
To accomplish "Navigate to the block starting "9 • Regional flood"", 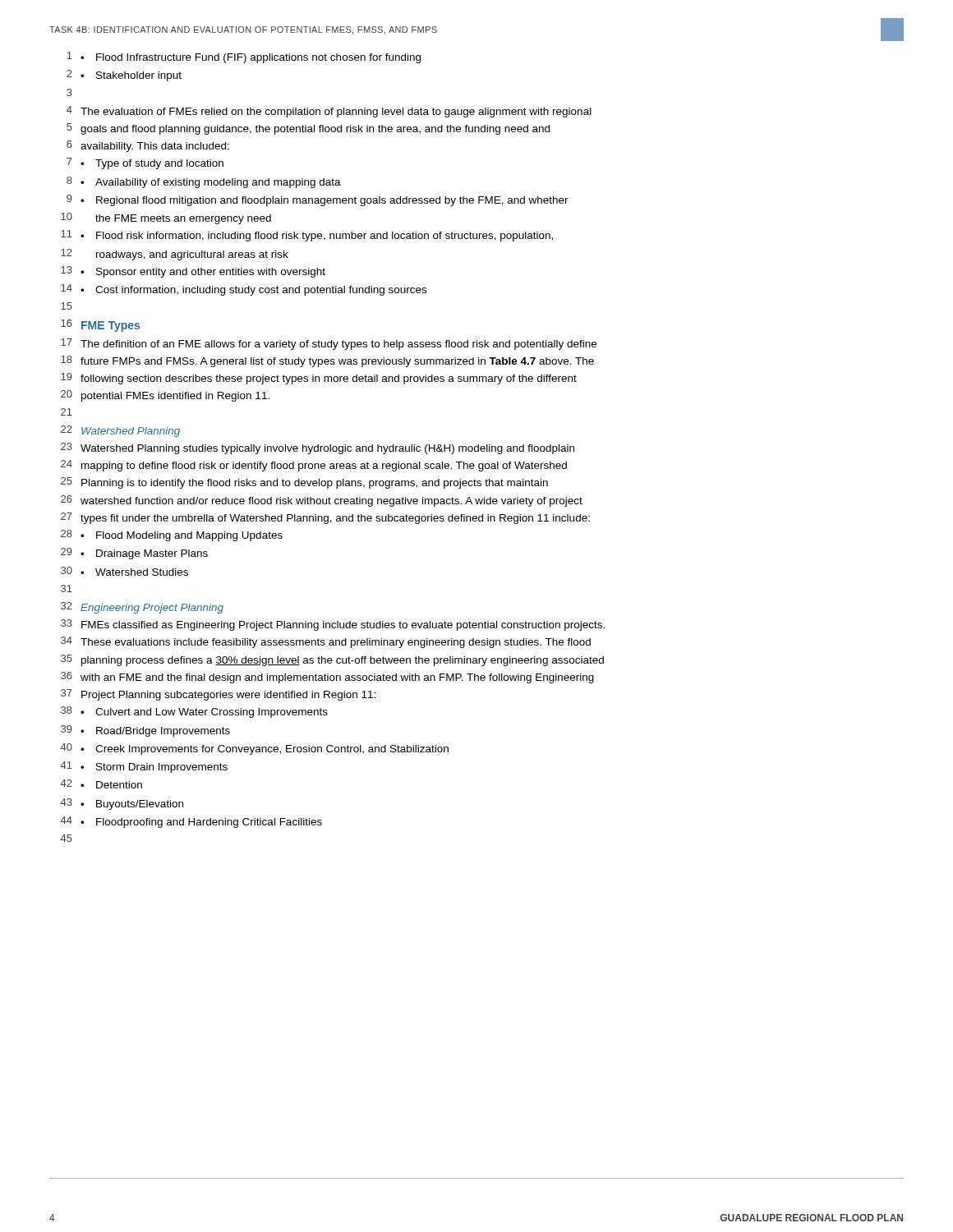I will click(x=476, y=209).
